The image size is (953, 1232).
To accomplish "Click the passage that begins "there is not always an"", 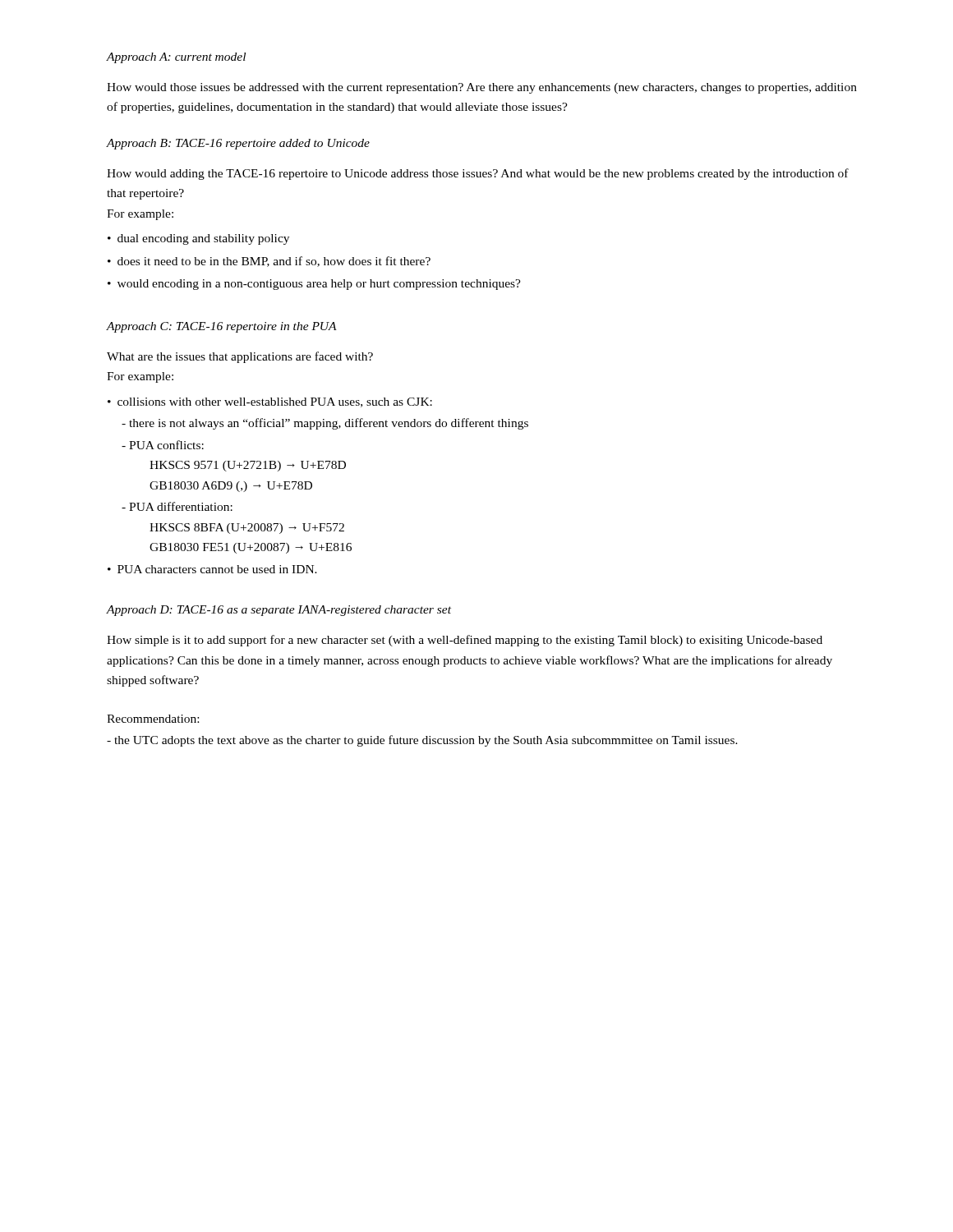I will click(325, 423).
